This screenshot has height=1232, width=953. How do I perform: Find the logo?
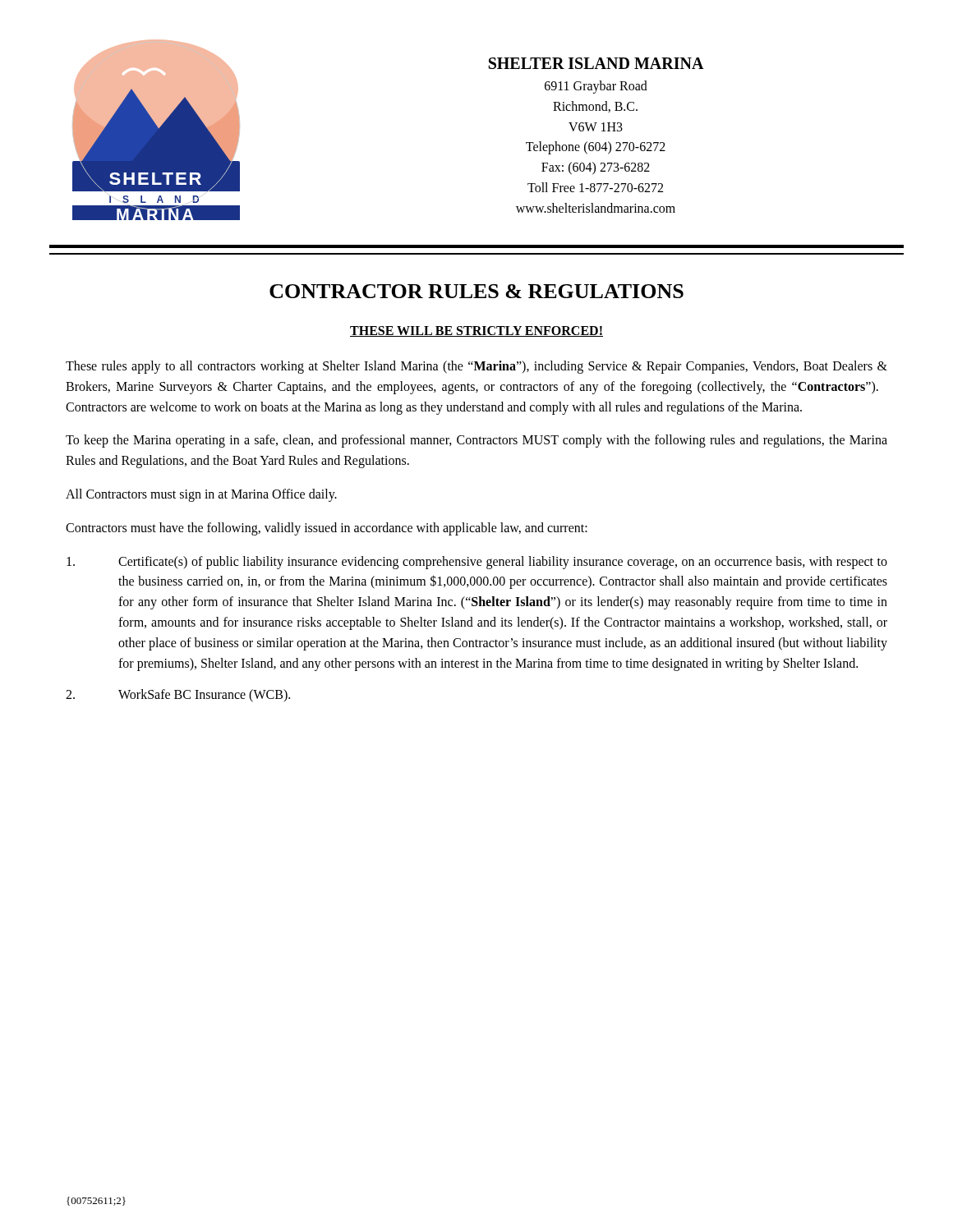pos(160,130)
